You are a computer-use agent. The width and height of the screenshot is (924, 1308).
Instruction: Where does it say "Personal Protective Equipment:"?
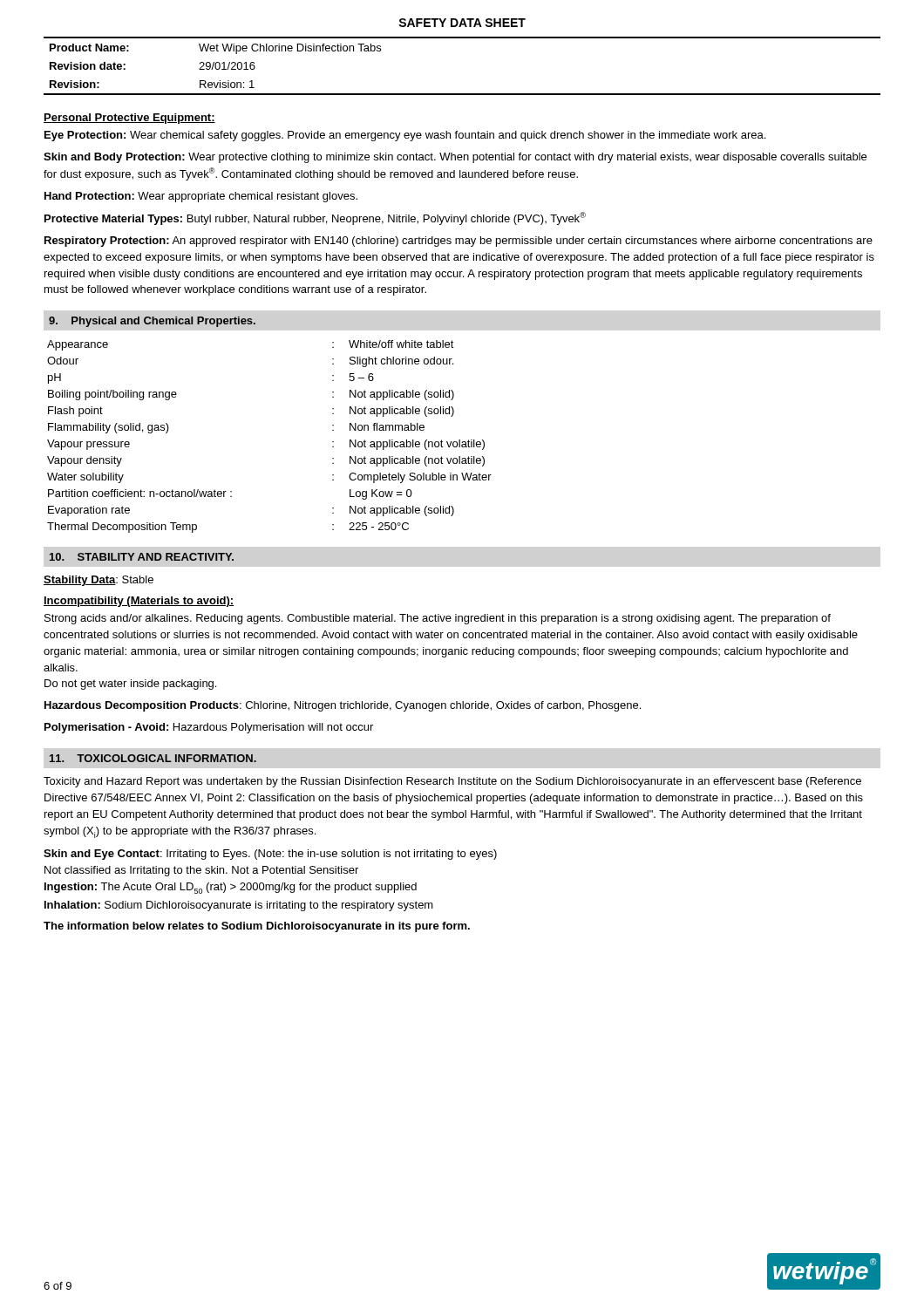coord(129,117)
